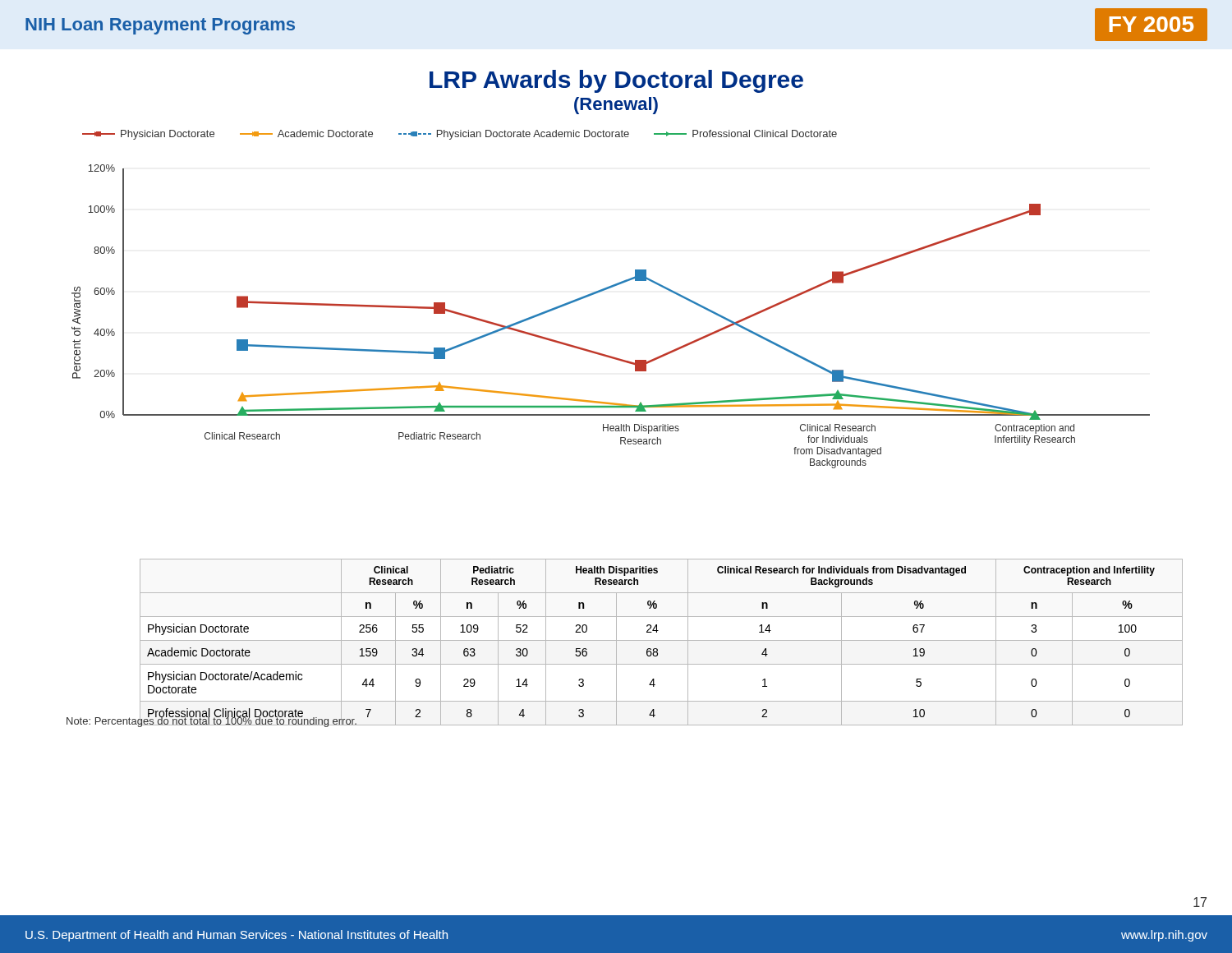Find the passage starting "LRP Awards by"
Image resolution: width=1232 pixels, height=953 pixels.
pyautogui.click(x=616, y=90)
